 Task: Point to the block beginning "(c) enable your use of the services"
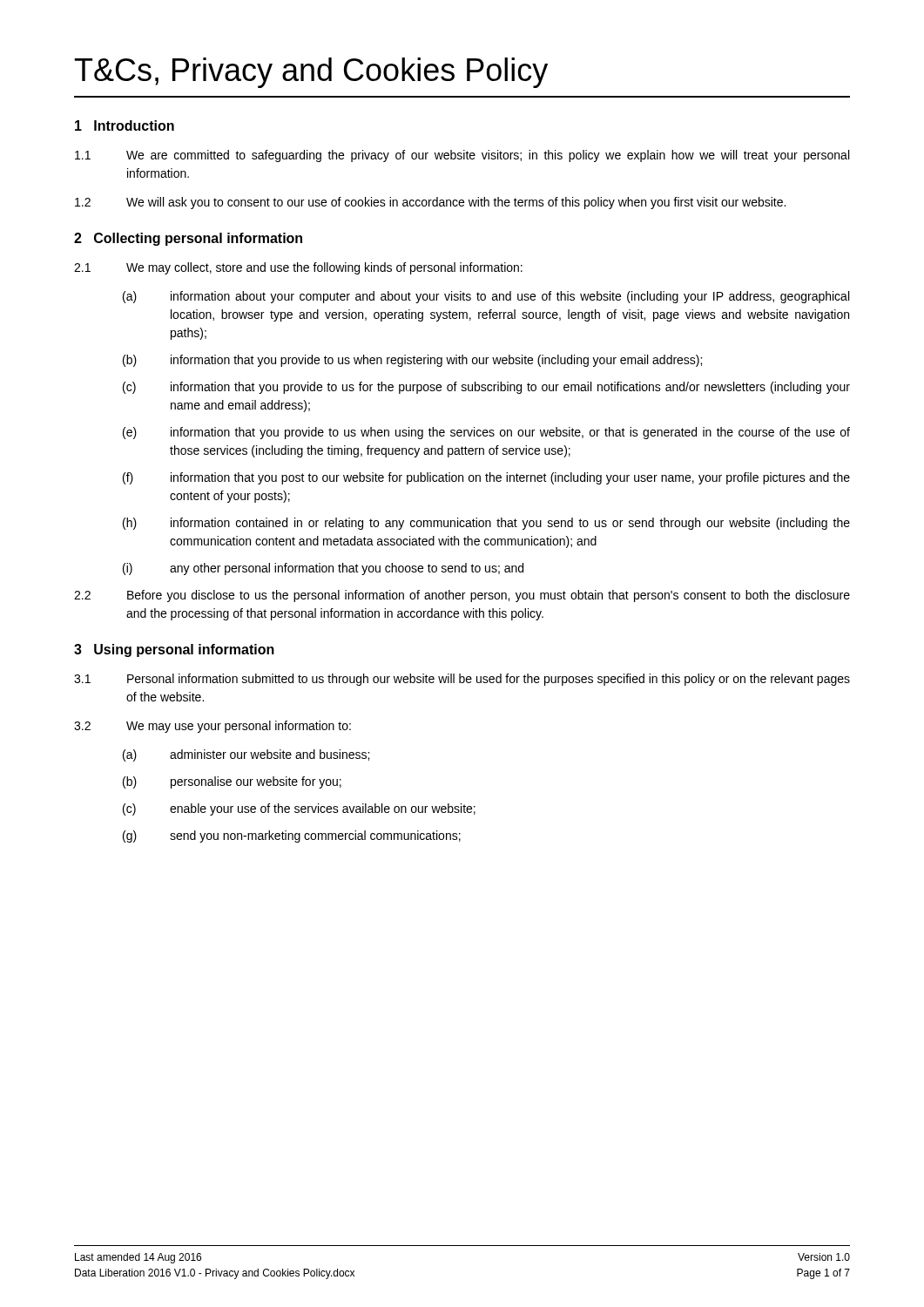pyautogui.click(x=462, y=809)
